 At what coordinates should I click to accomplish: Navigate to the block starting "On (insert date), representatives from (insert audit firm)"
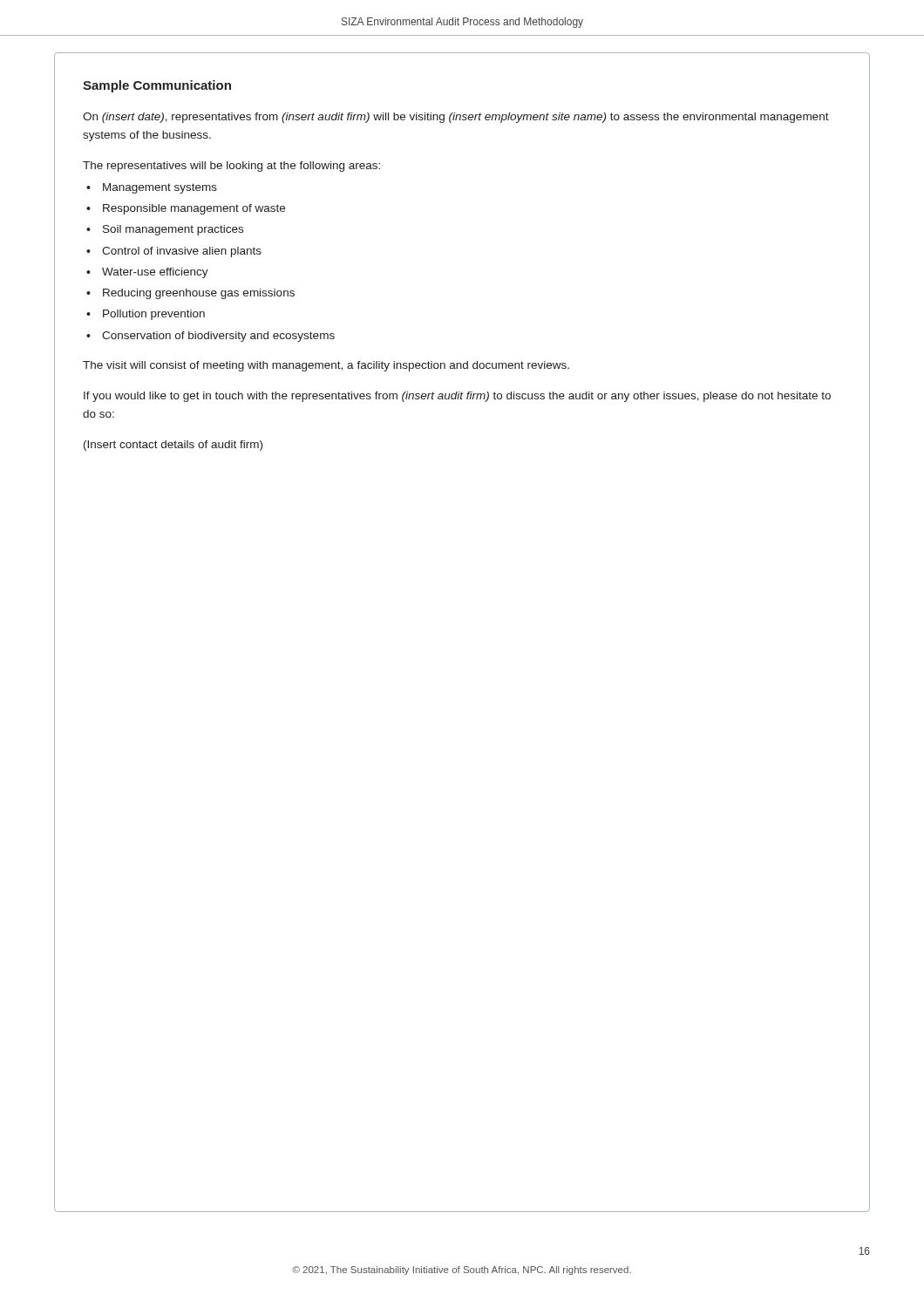pyautogui.click(x=456, y=126)
